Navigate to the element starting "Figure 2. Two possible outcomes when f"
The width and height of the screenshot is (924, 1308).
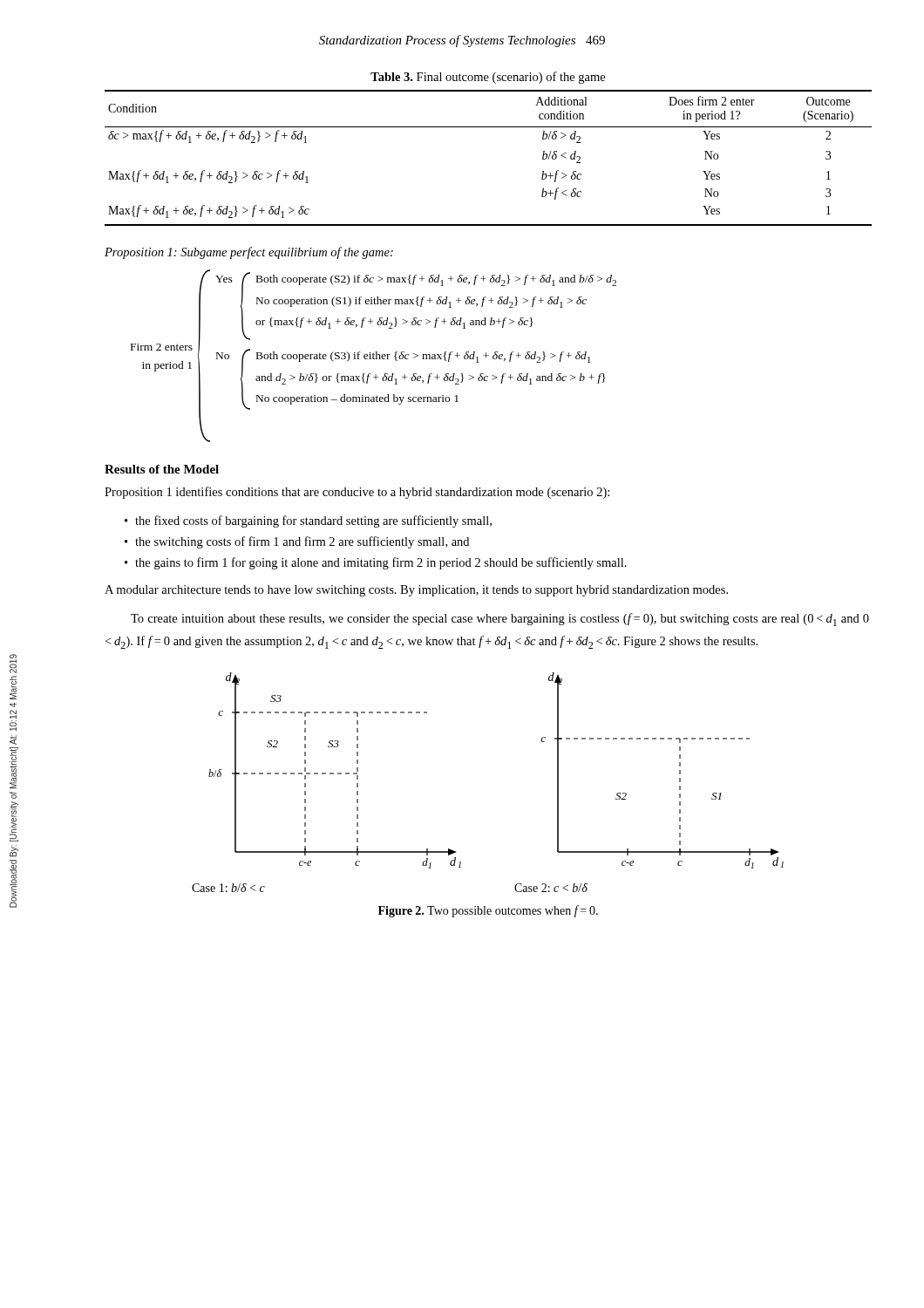coord(488,911)
